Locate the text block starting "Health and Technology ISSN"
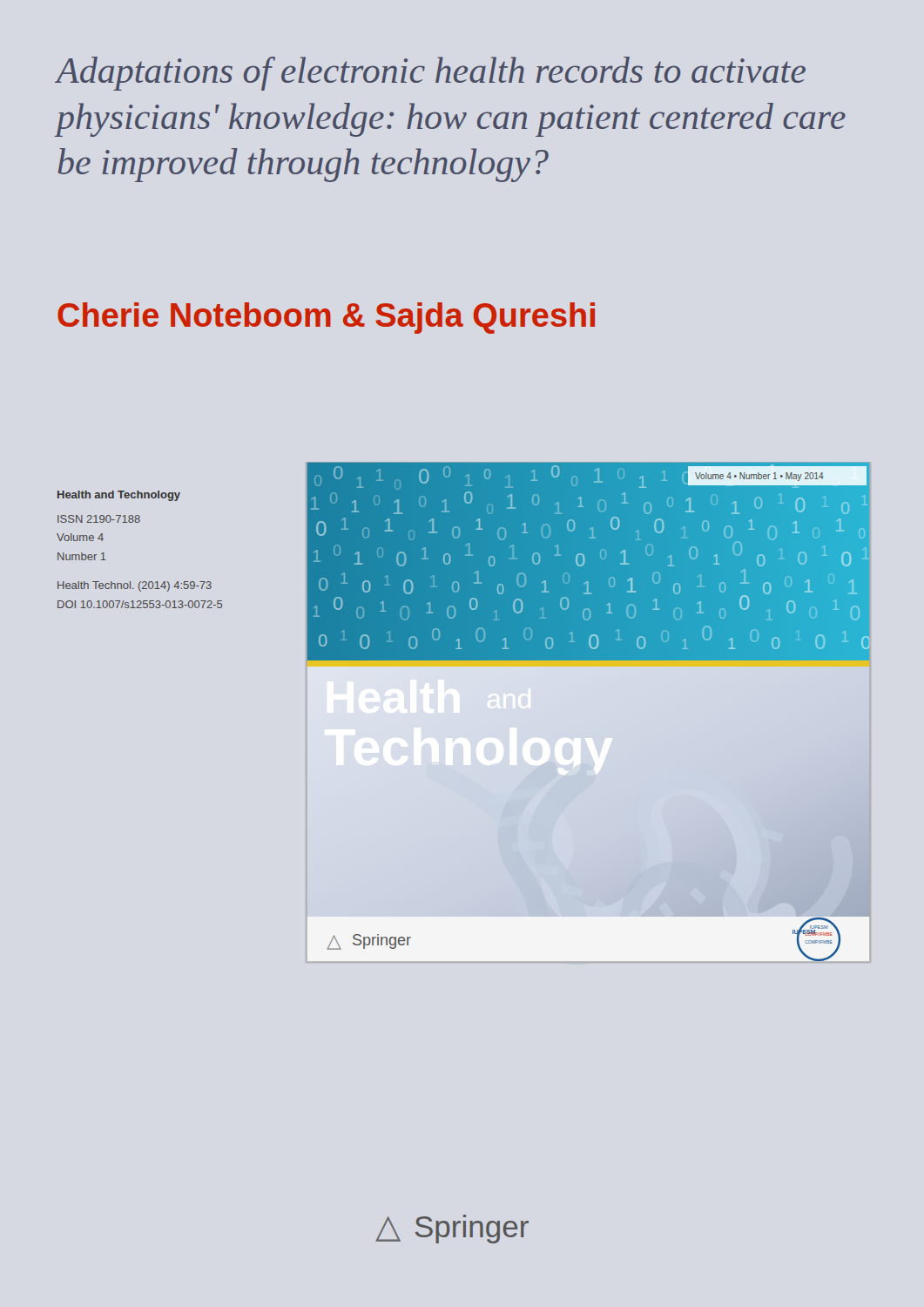 point(187,551)
